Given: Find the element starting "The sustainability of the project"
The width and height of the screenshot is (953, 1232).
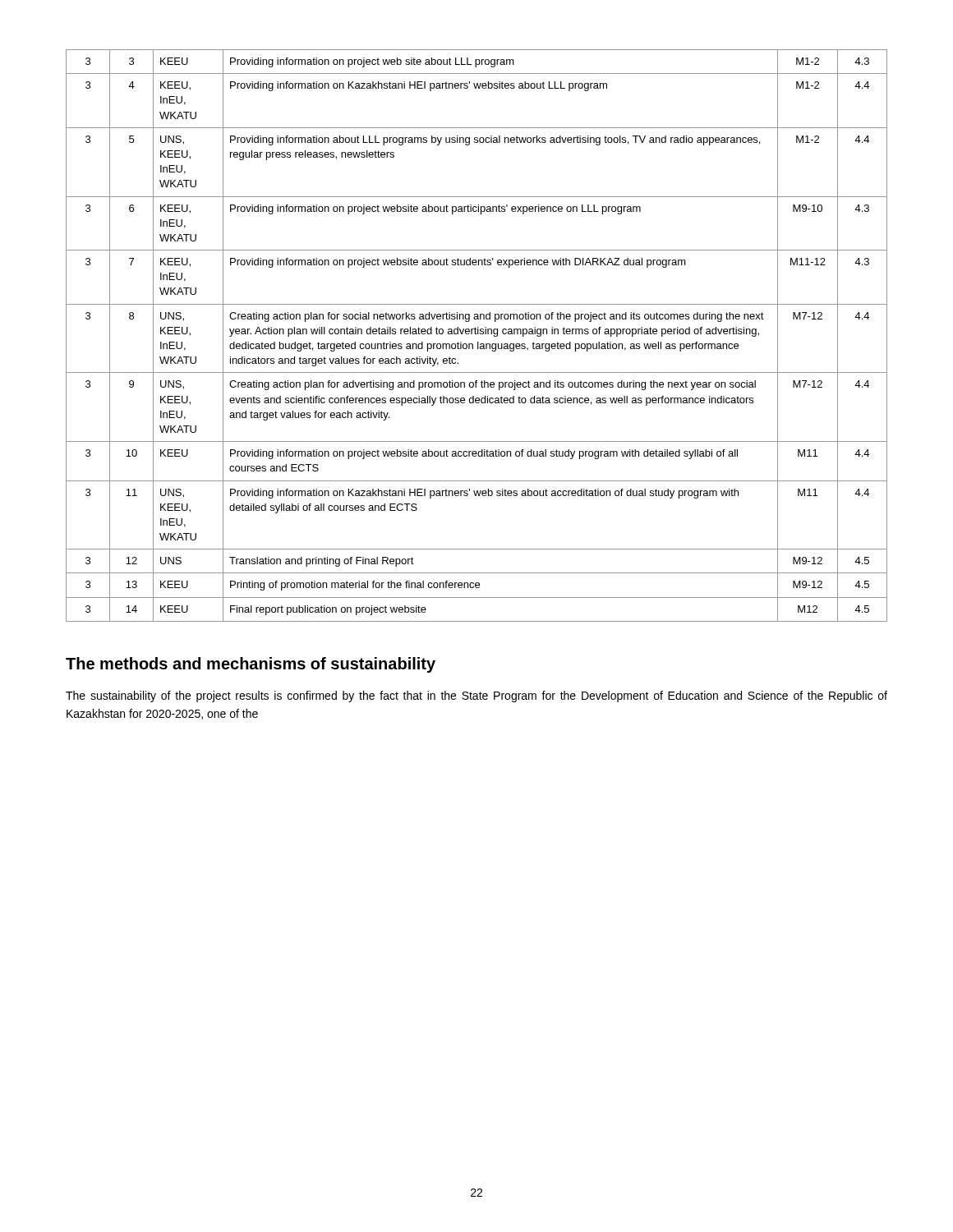Looking at the screenshot, I should (476, 705).
